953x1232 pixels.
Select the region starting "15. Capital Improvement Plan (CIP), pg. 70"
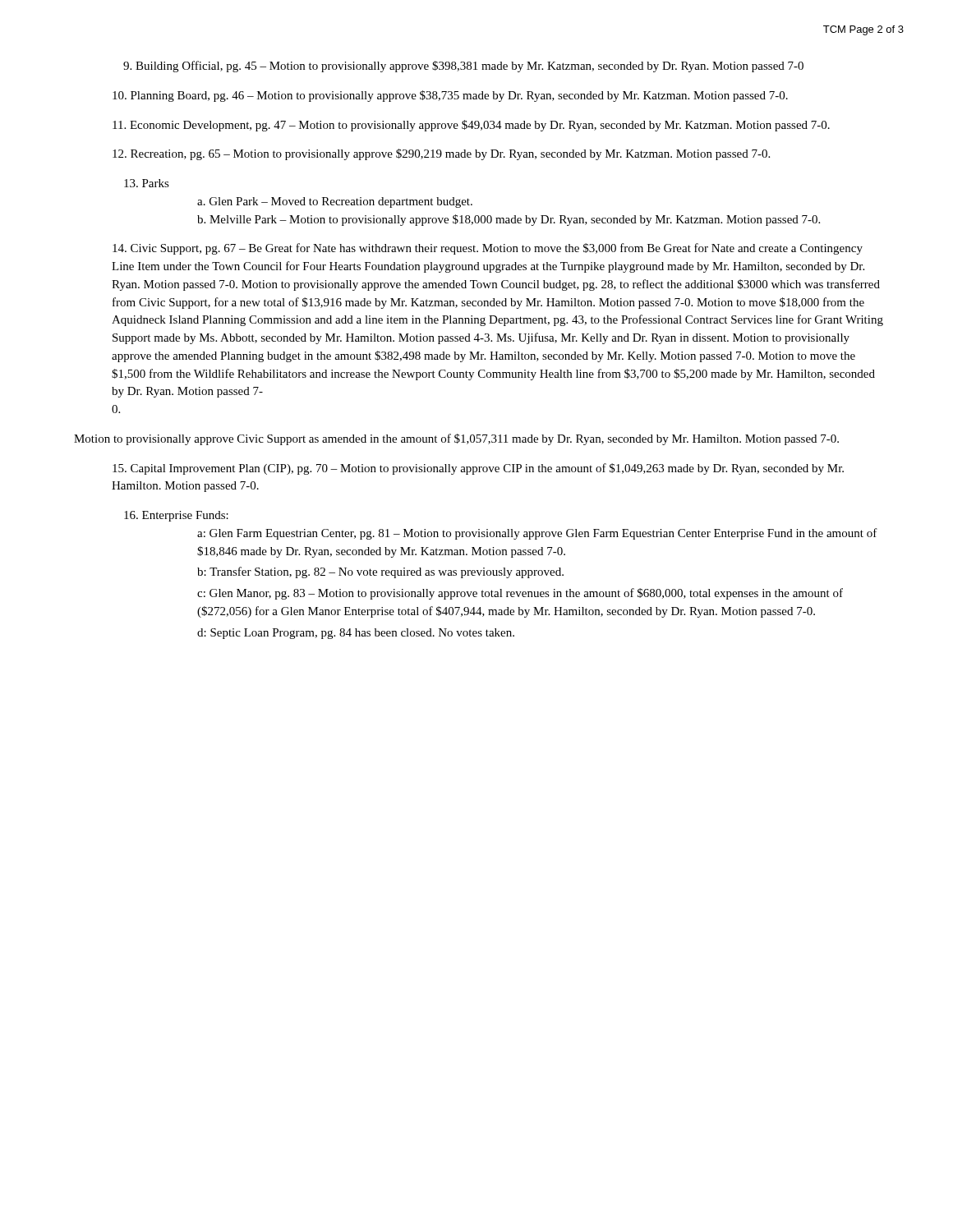(499, 477)
